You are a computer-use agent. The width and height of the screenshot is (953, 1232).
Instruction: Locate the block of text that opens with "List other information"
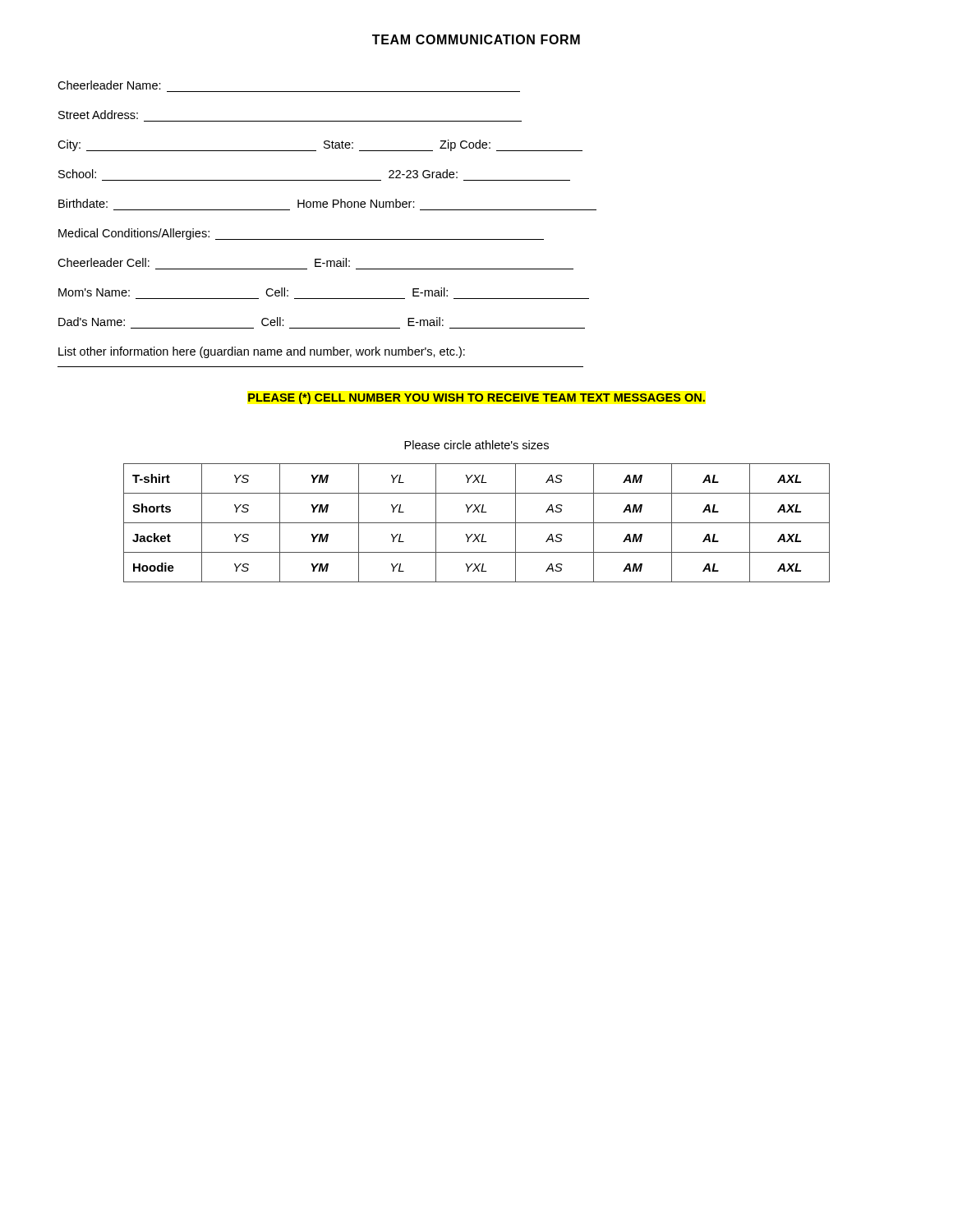coord(262,352)
